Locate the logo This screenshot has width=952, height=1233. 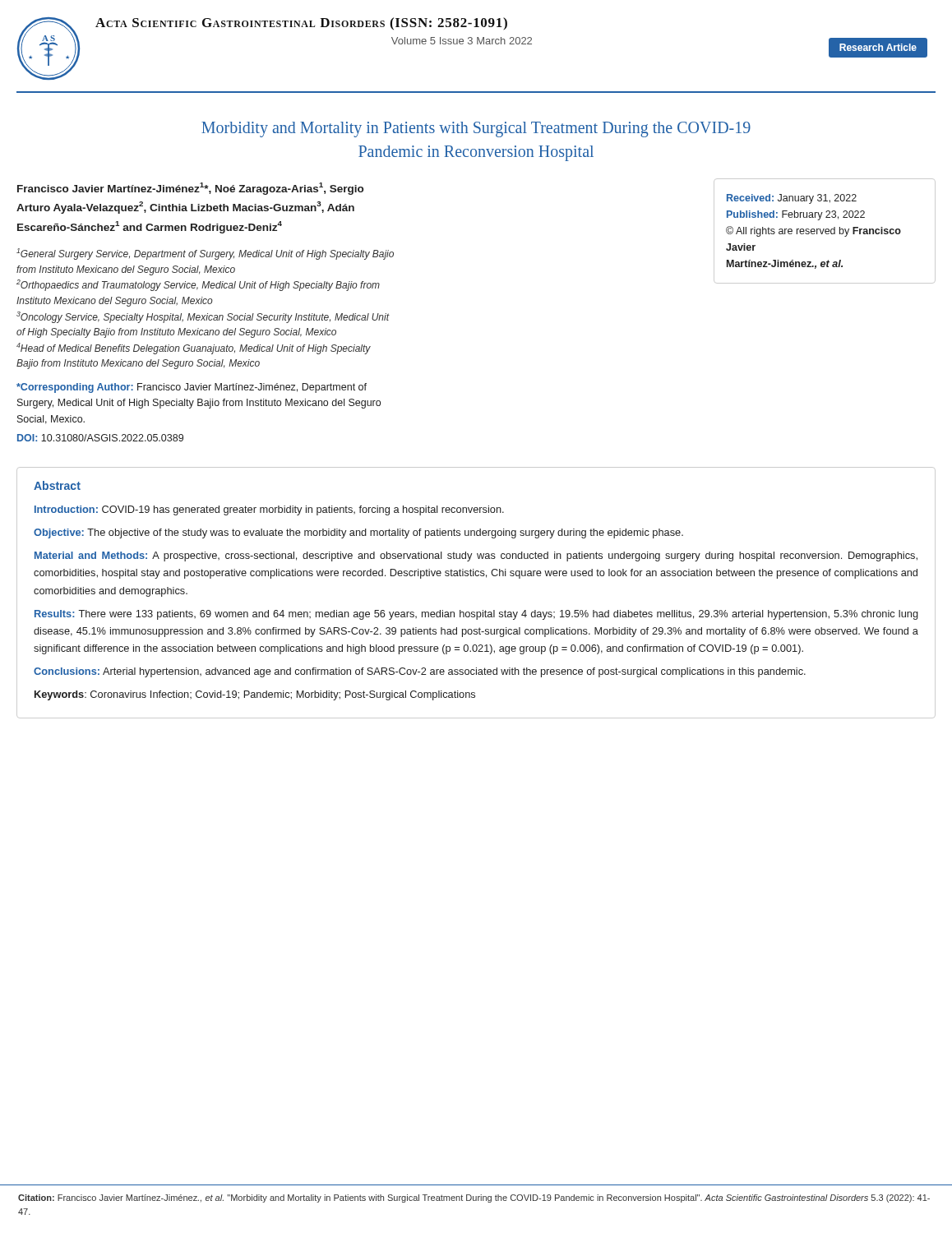pos(49,50)
